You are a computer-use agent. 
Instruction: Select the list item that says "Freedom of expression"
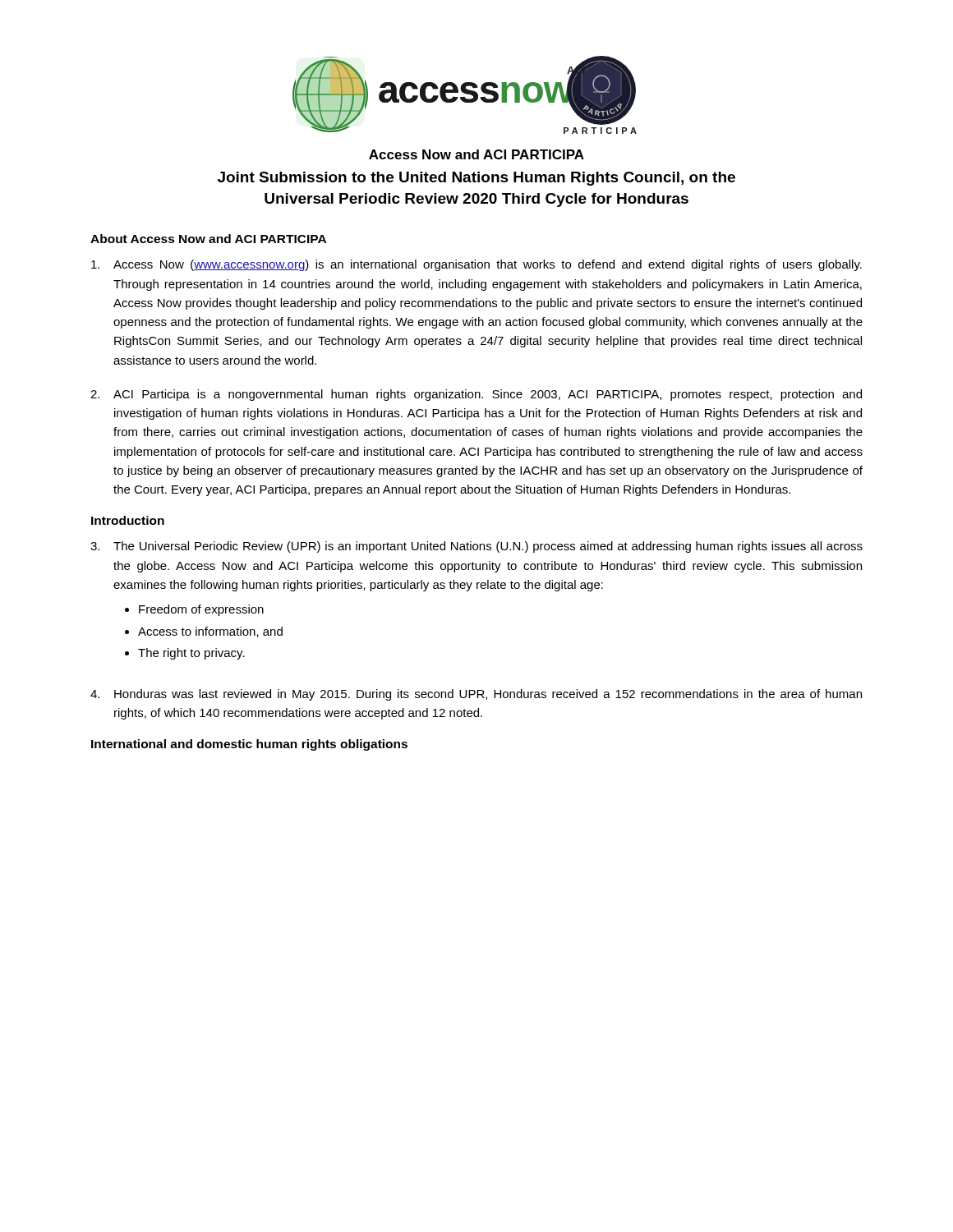[201, 609]
